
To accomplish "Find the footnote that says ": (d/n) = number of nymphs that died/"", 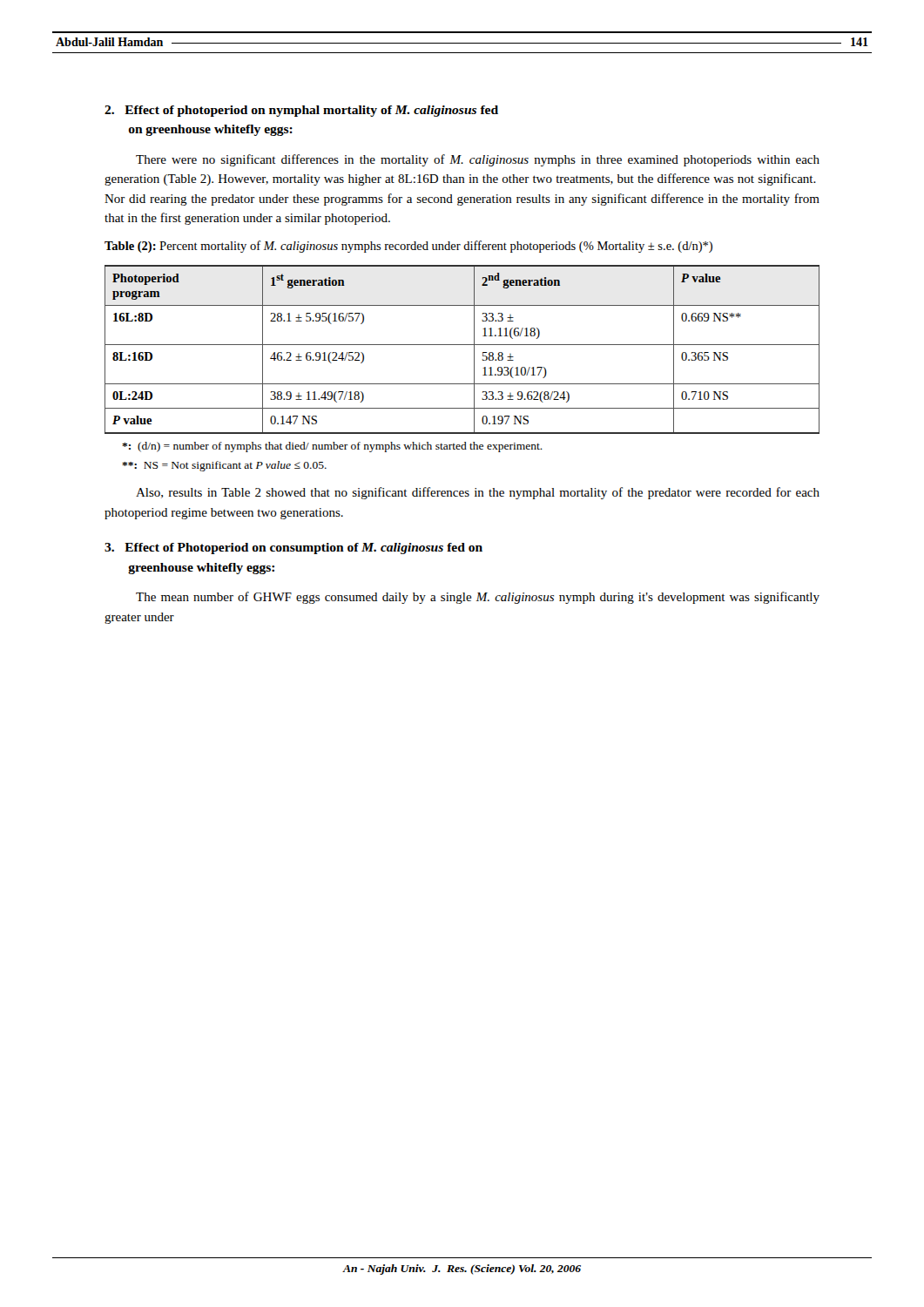I will pos(471,456).
